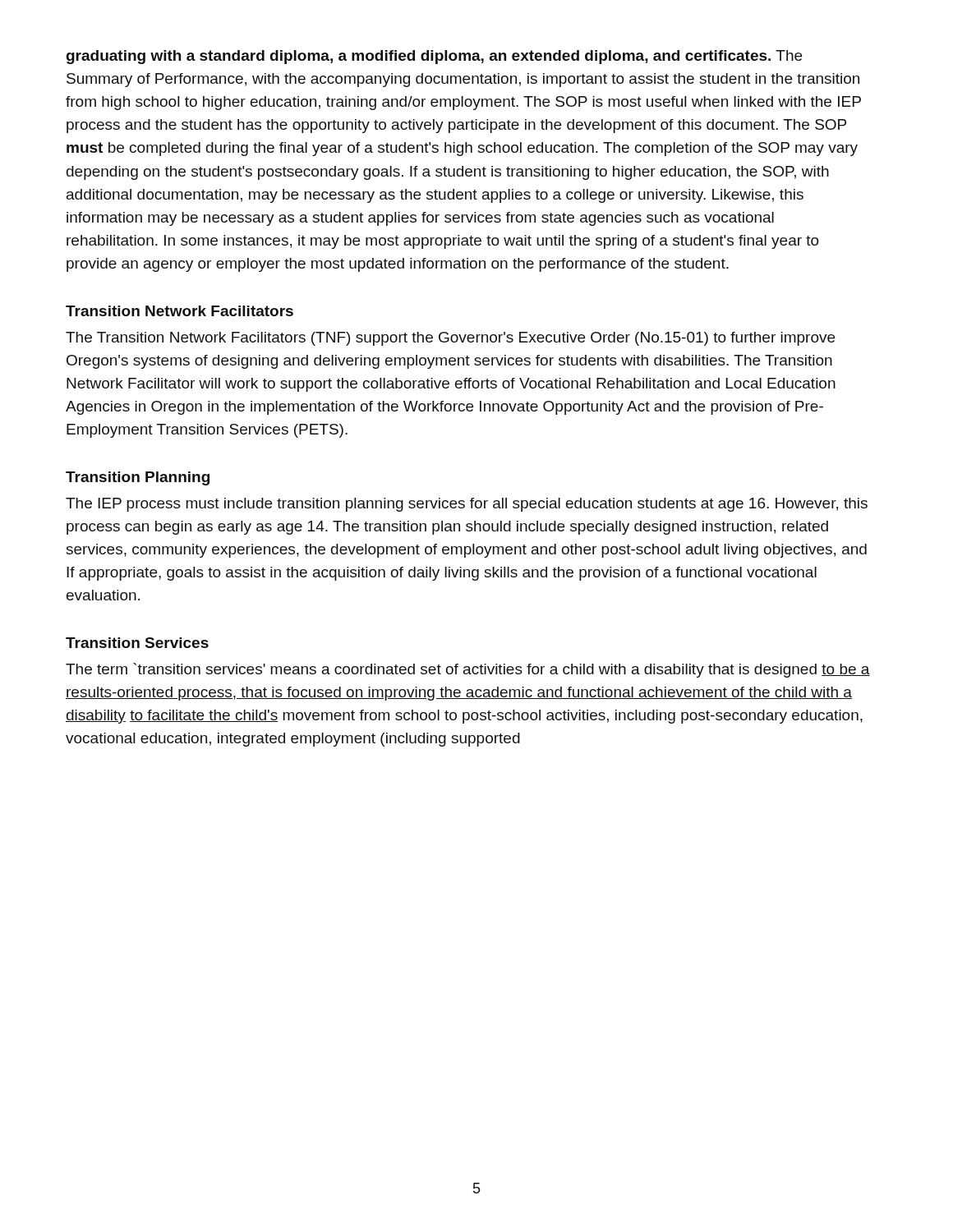The width and height of the screenshot is (953, 1232).
Task: Find the block on this page that starts "The term `transition services' means a"
Action: [468, 703]
